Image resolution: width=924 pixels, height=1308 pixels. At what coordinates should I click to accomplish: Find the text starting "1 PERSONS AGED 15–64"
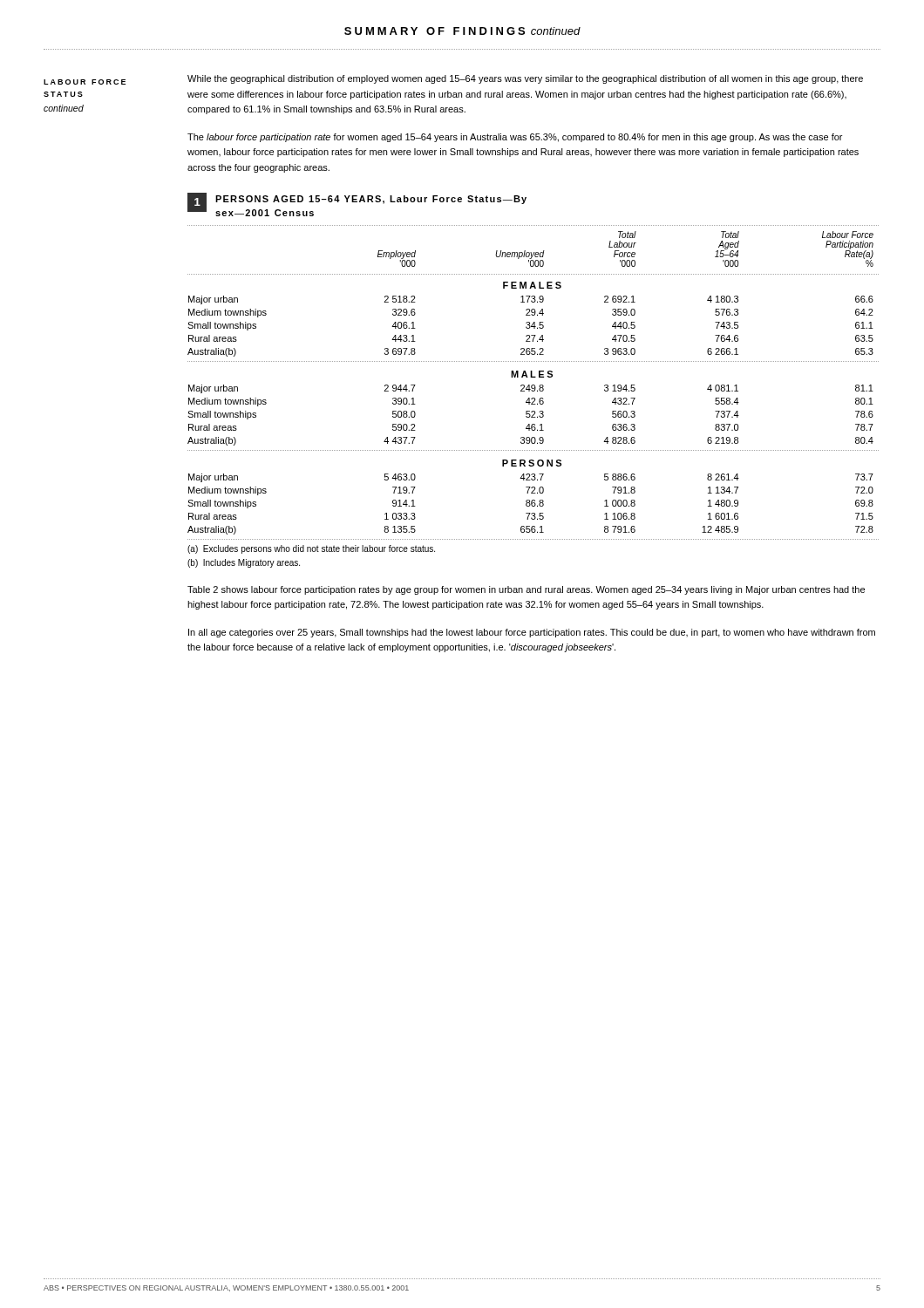tap(358, 206)
